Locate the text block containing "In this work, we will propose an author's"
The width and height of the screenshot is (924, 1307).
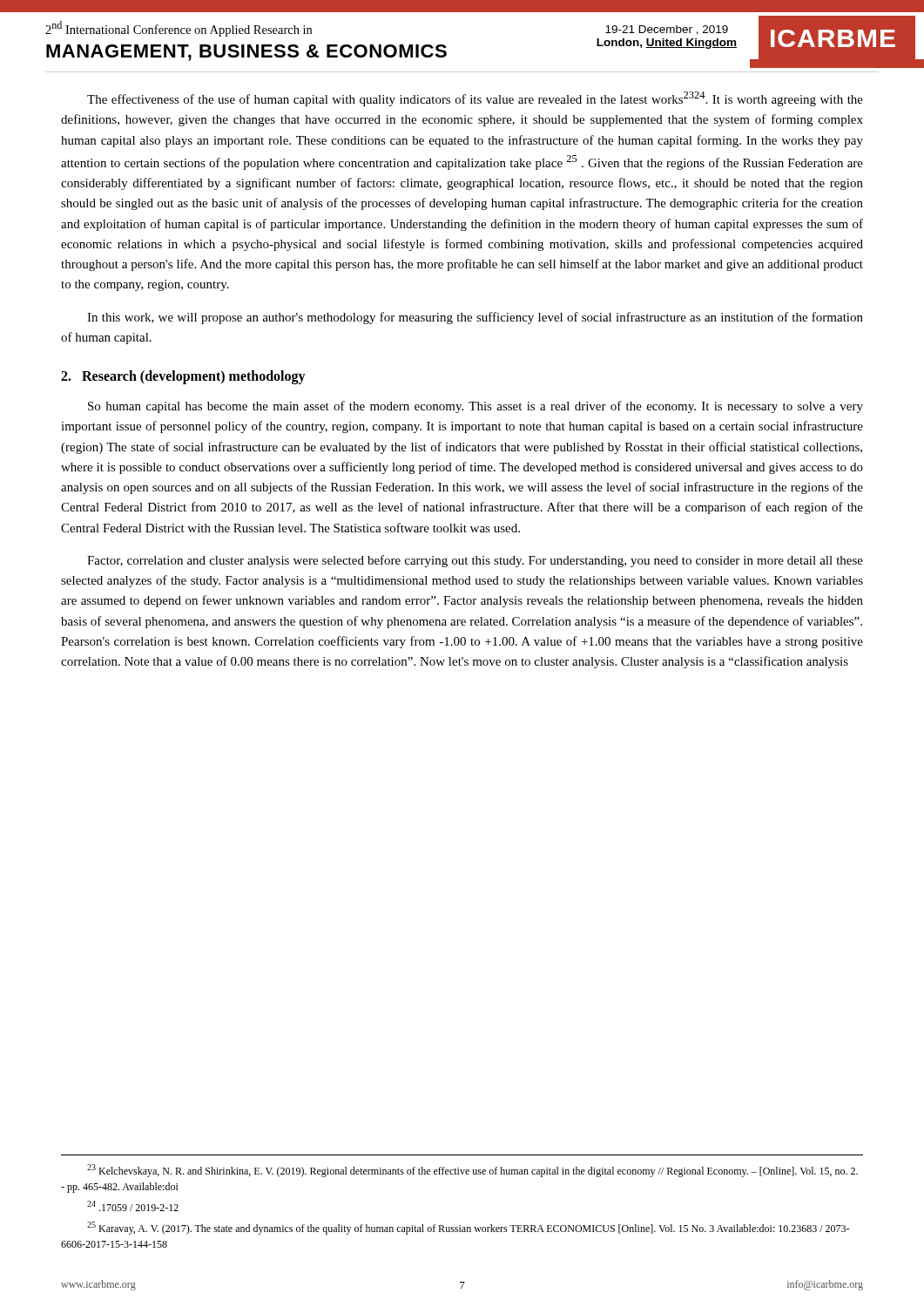click(462, 327)
